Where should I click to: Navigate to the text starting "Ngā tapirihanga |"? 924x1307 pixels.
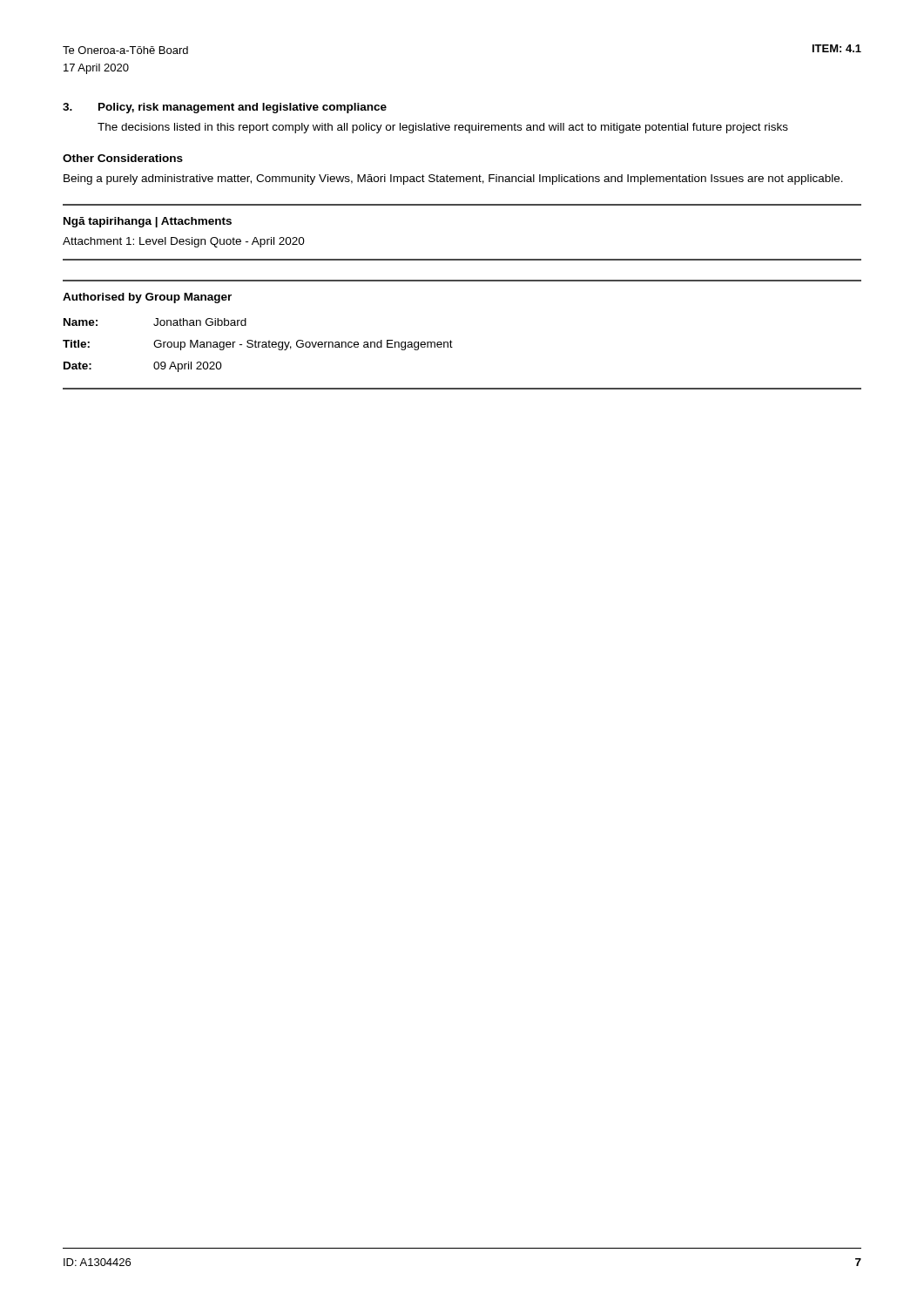coord(147,220)
